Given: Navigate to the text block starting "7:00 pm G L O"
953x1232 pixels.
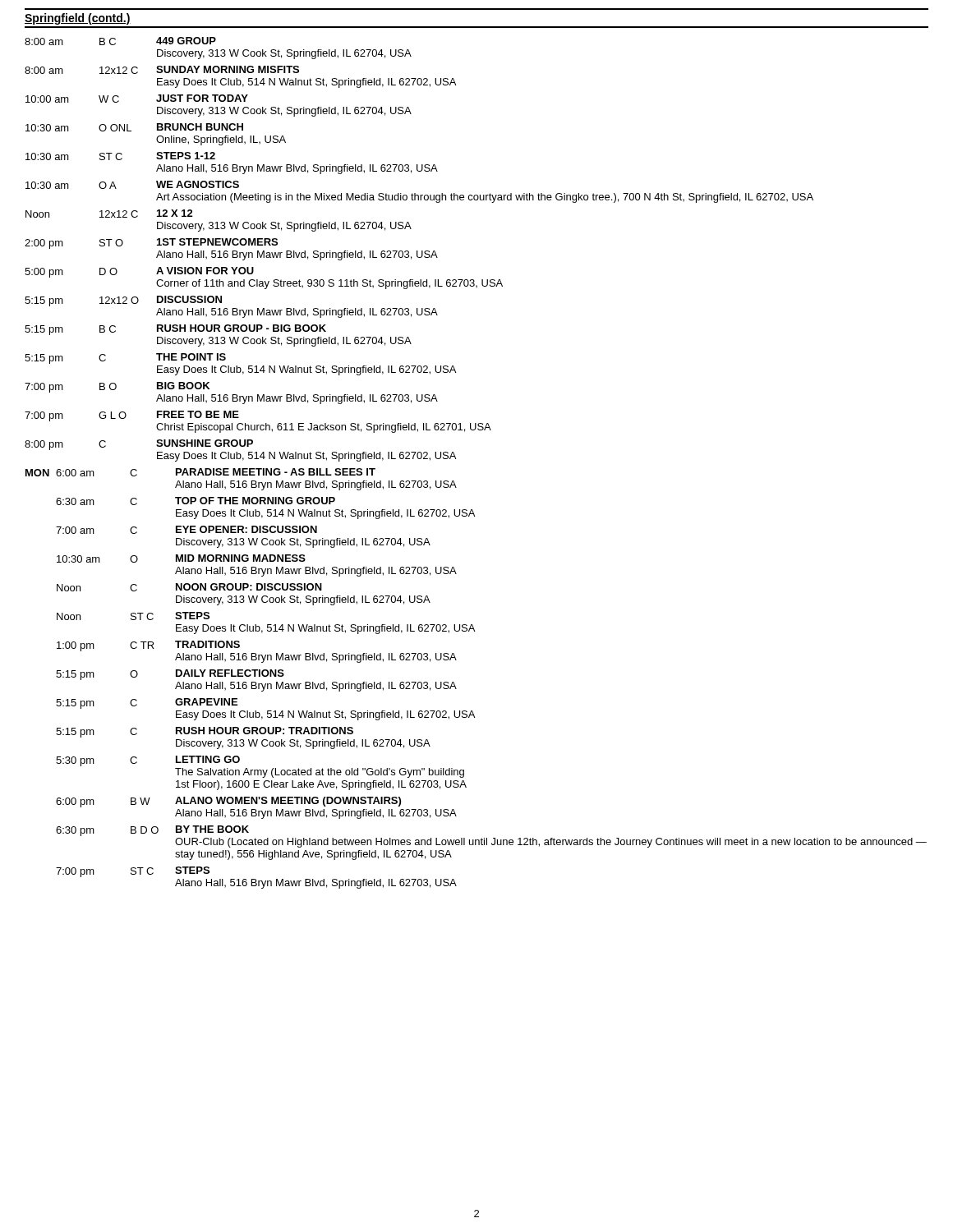Looking at the screenshot, I should [x=476, y=420].
